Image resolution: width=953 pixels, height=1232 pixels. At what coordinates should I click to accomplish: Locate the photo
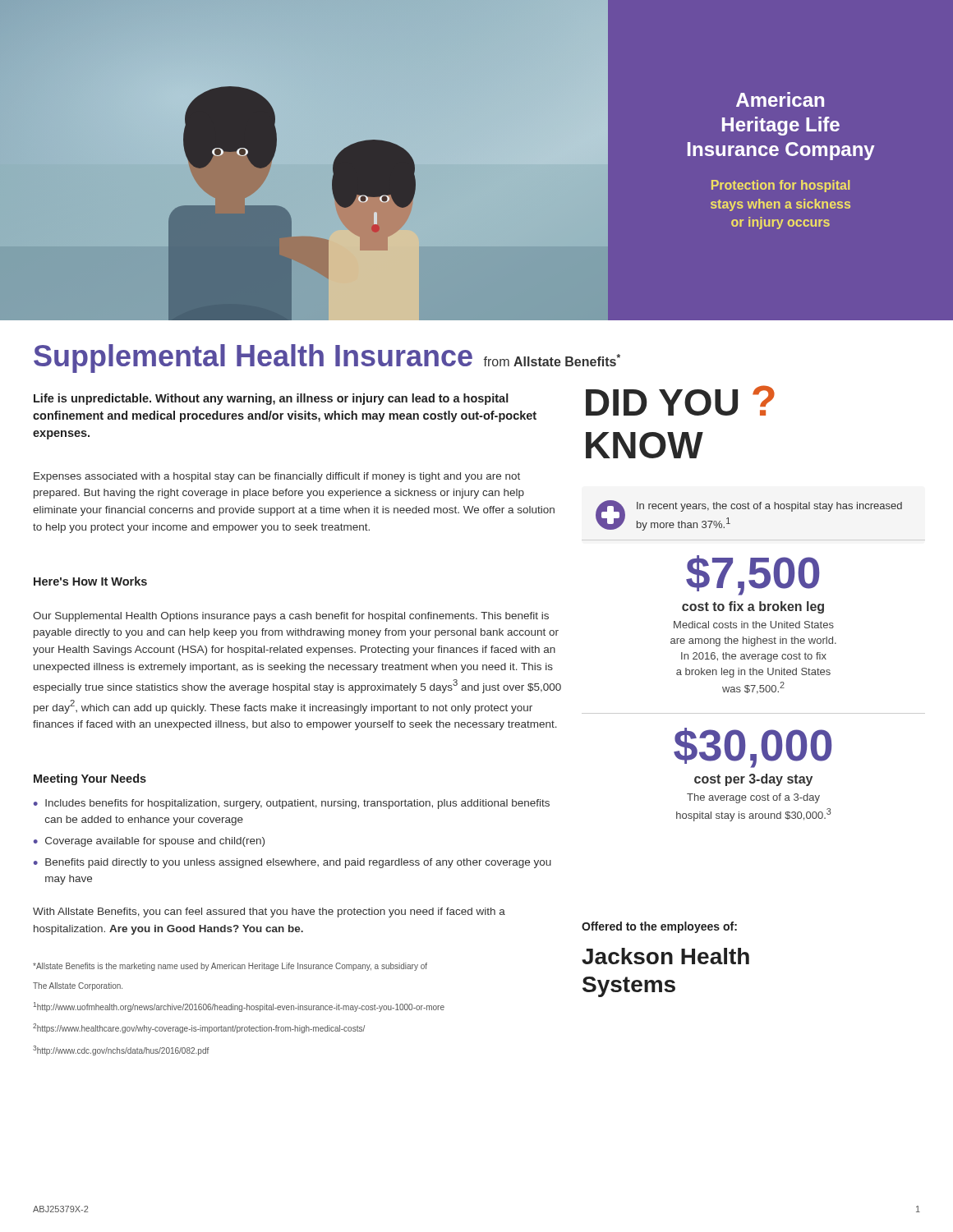click(x=476, y=160)
